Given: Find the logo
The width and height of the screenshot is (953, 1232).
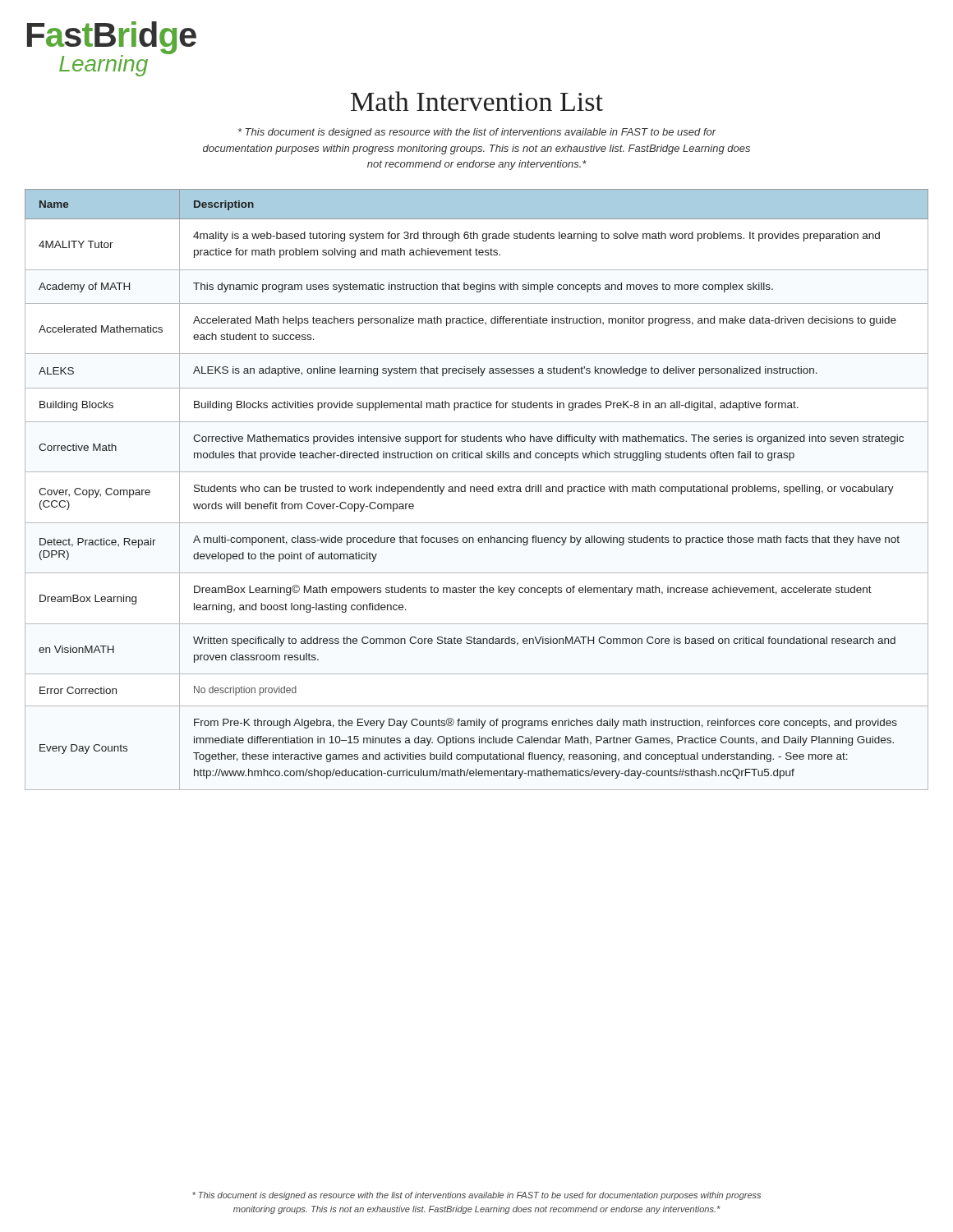Looking at the screenshot, I should coord(111,47).
